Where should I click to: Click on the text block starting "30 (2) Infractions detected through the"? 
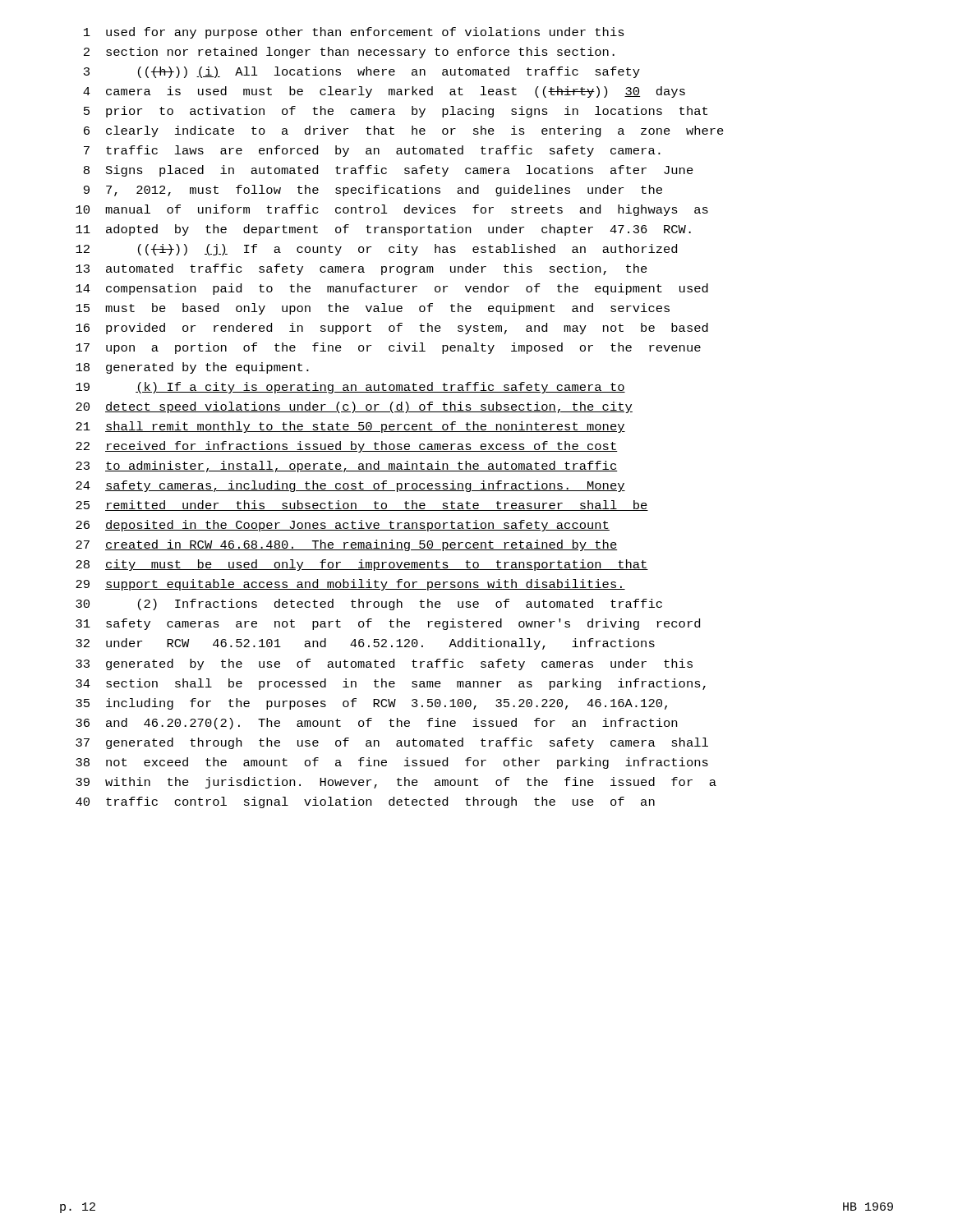476,704
